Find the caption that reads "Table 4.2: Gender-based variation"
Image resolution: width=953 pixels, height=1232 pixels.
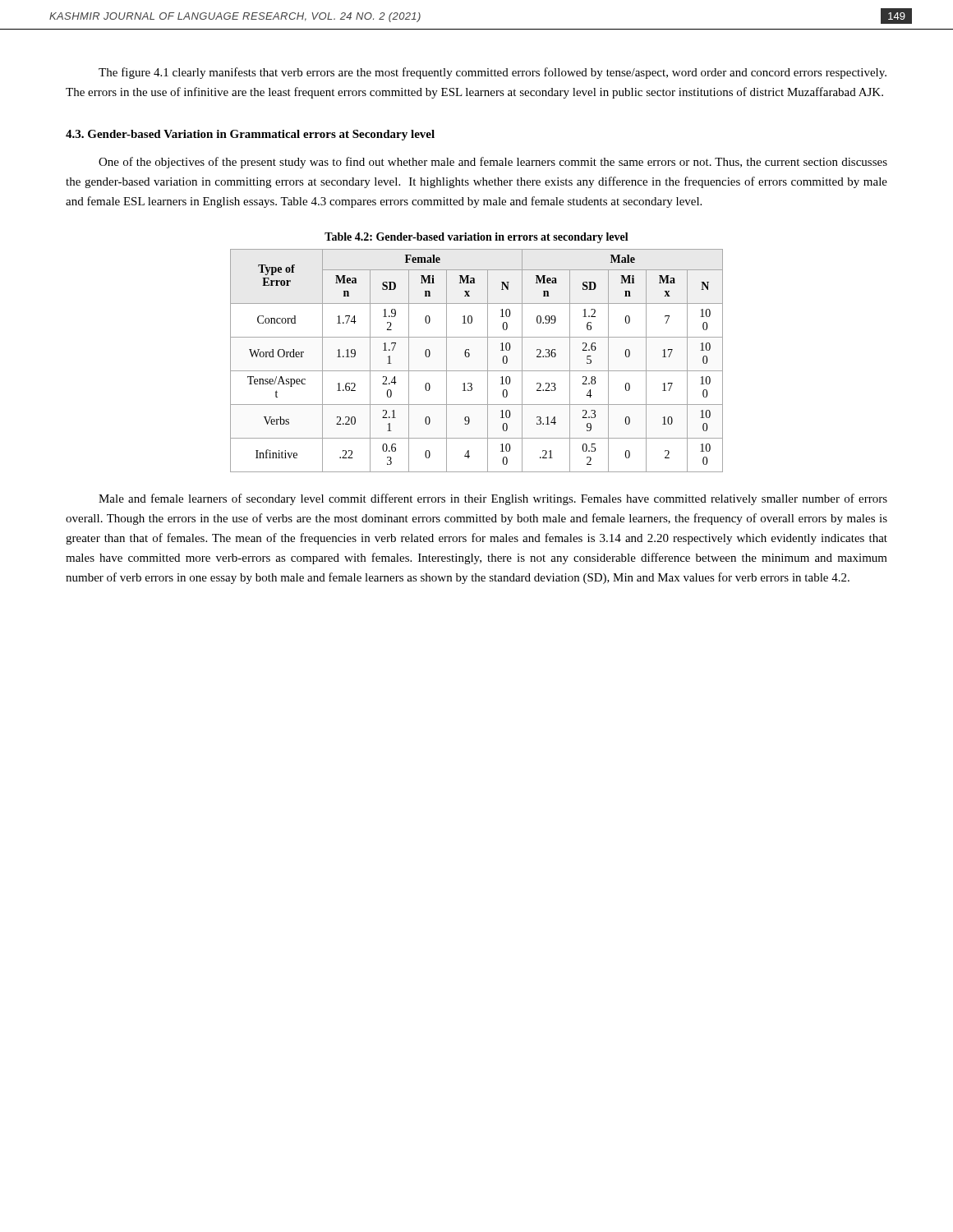point(476,237)
